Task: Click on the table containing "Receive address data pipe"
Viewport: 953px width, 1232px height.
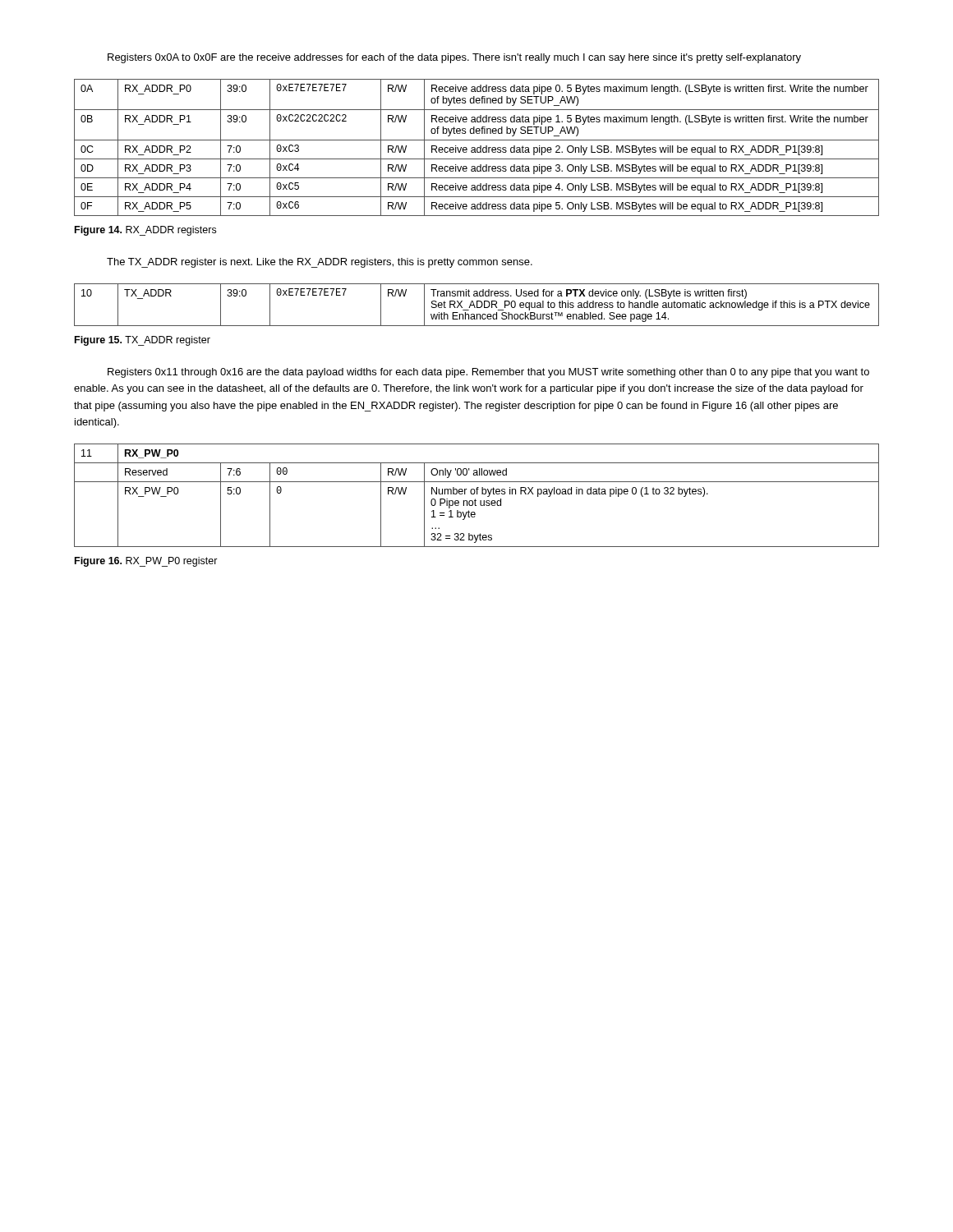Action: click(x=476, y=148)
